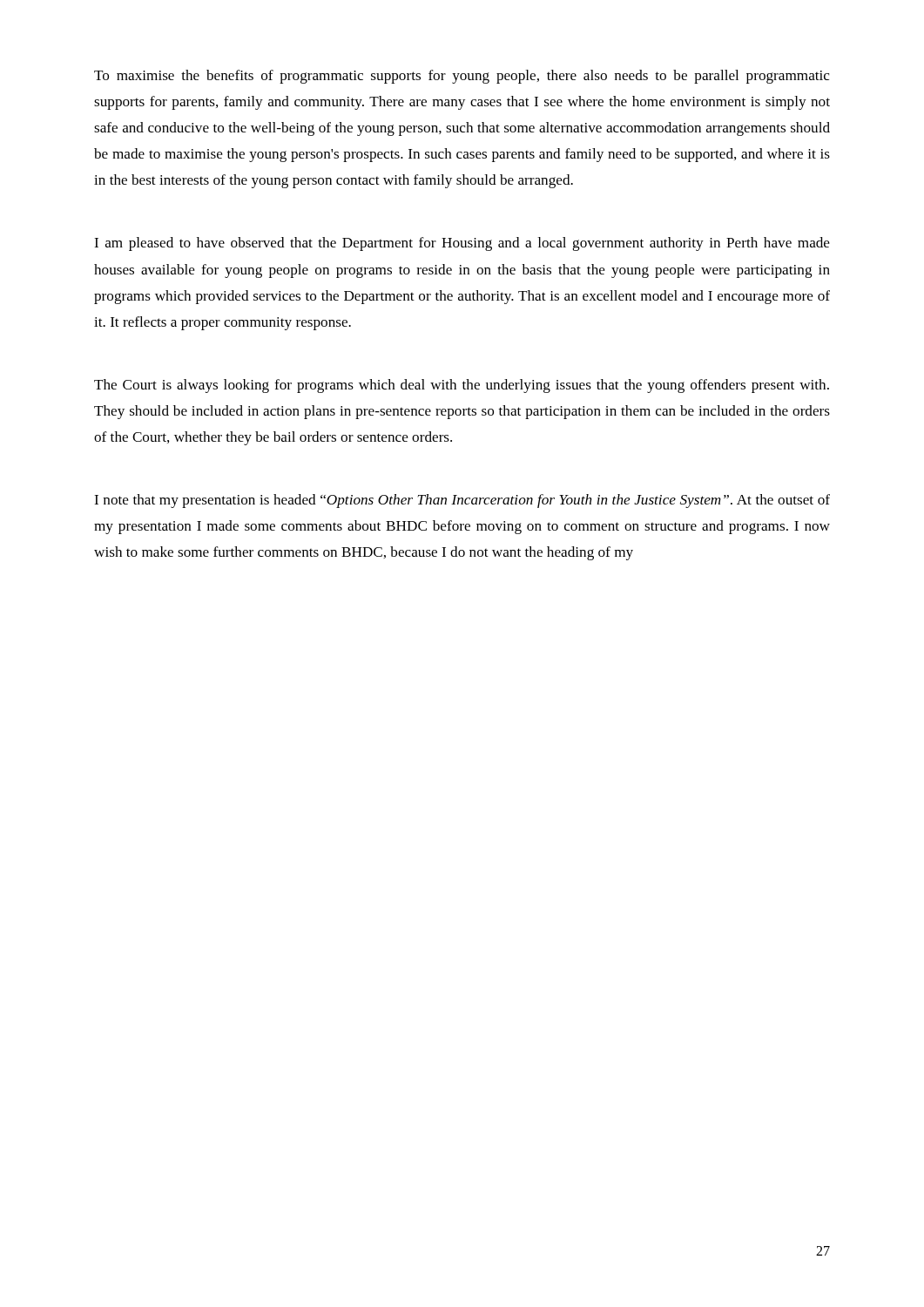The image size is (924, 1307).
Task: Navigate to the text block starting "I note that my presentation is"
Action: pos(462,526)
